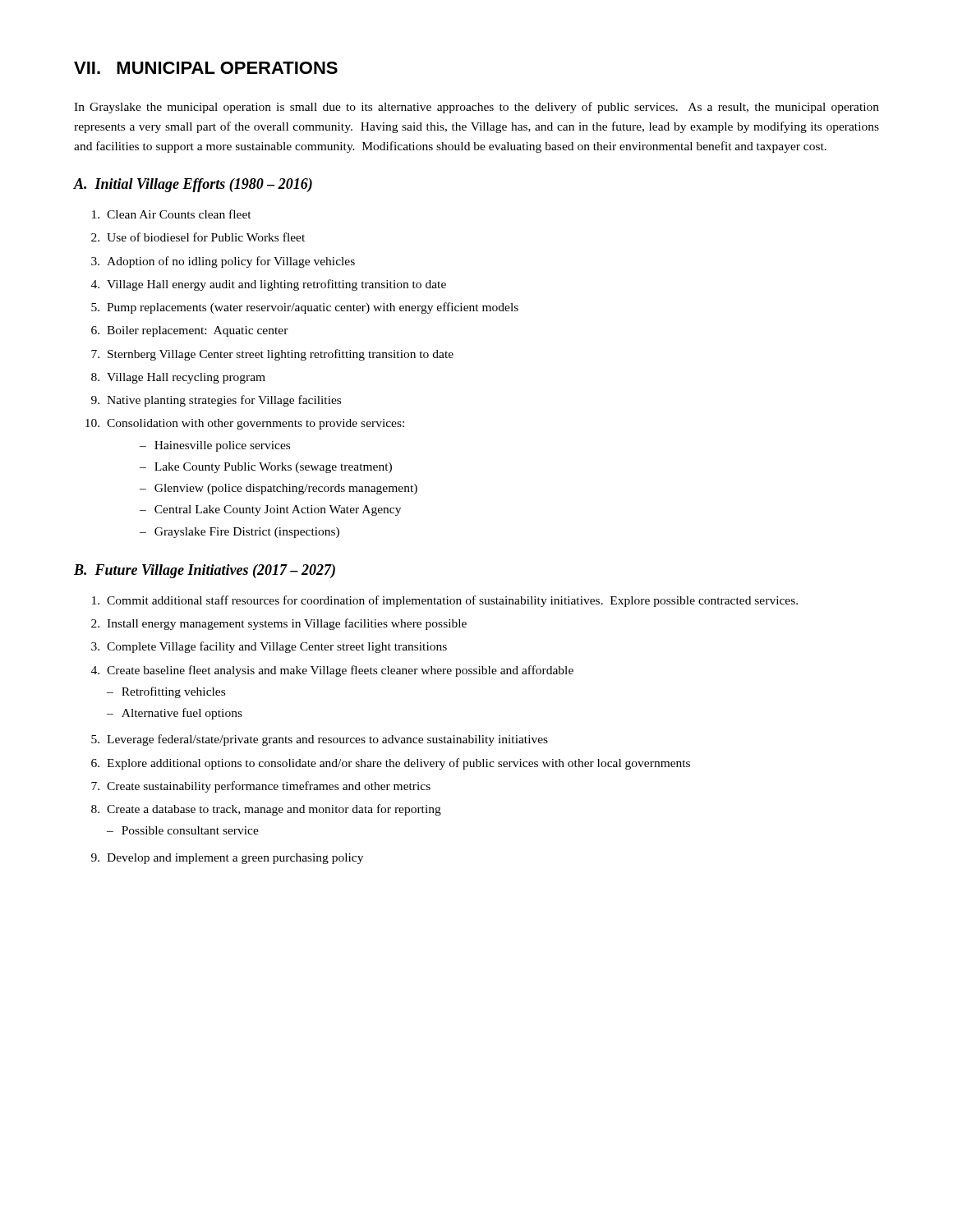Click on the title that says "VII. MUNICIPAL OPERATIONS"
Screen dimensions: 1232x953
click(x=206, y=68)
